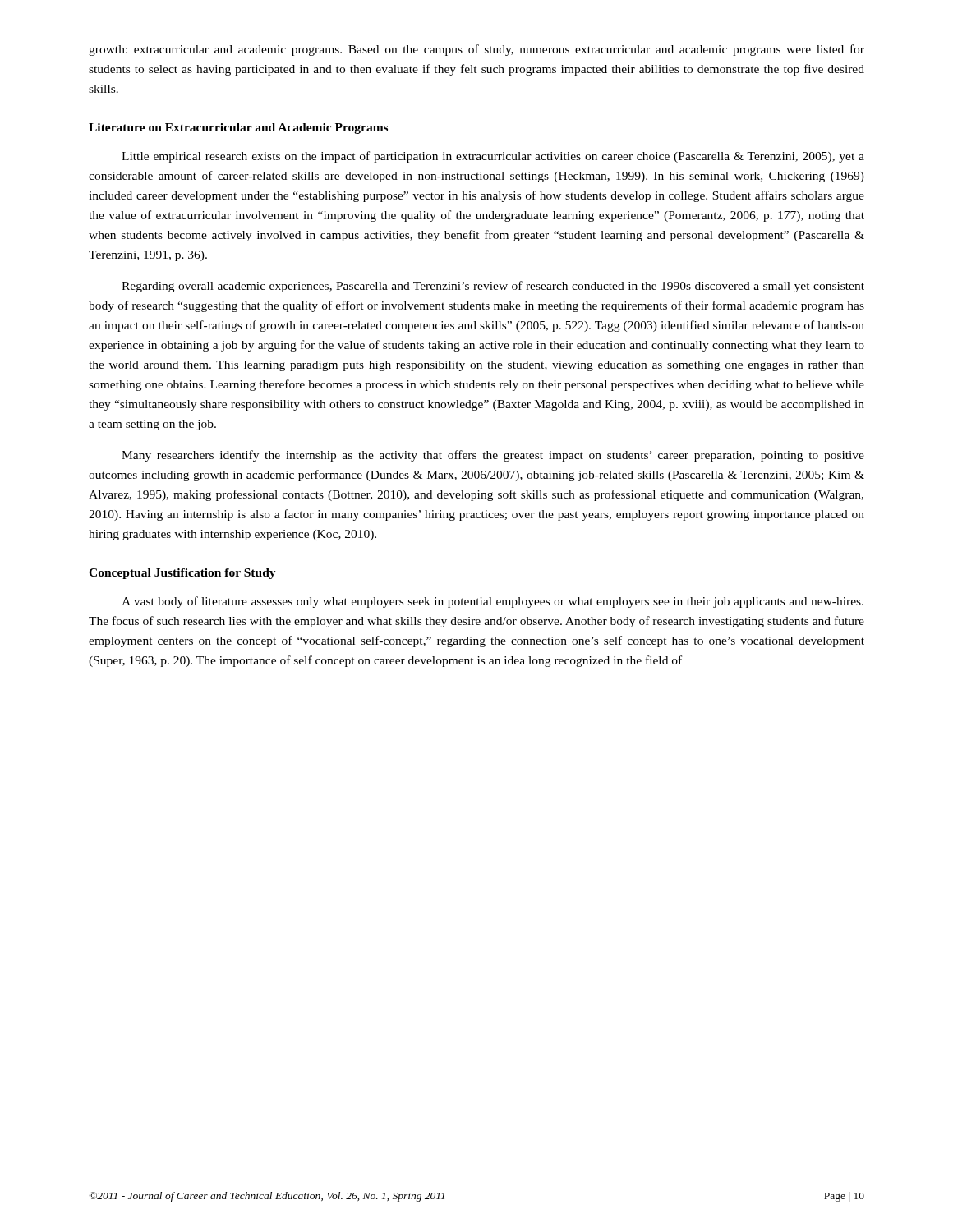The image size is (953, 1232).
Task: Find the text starting "growth: extracurricular and academic programs. Based on"
Action: tap(476, 69)
